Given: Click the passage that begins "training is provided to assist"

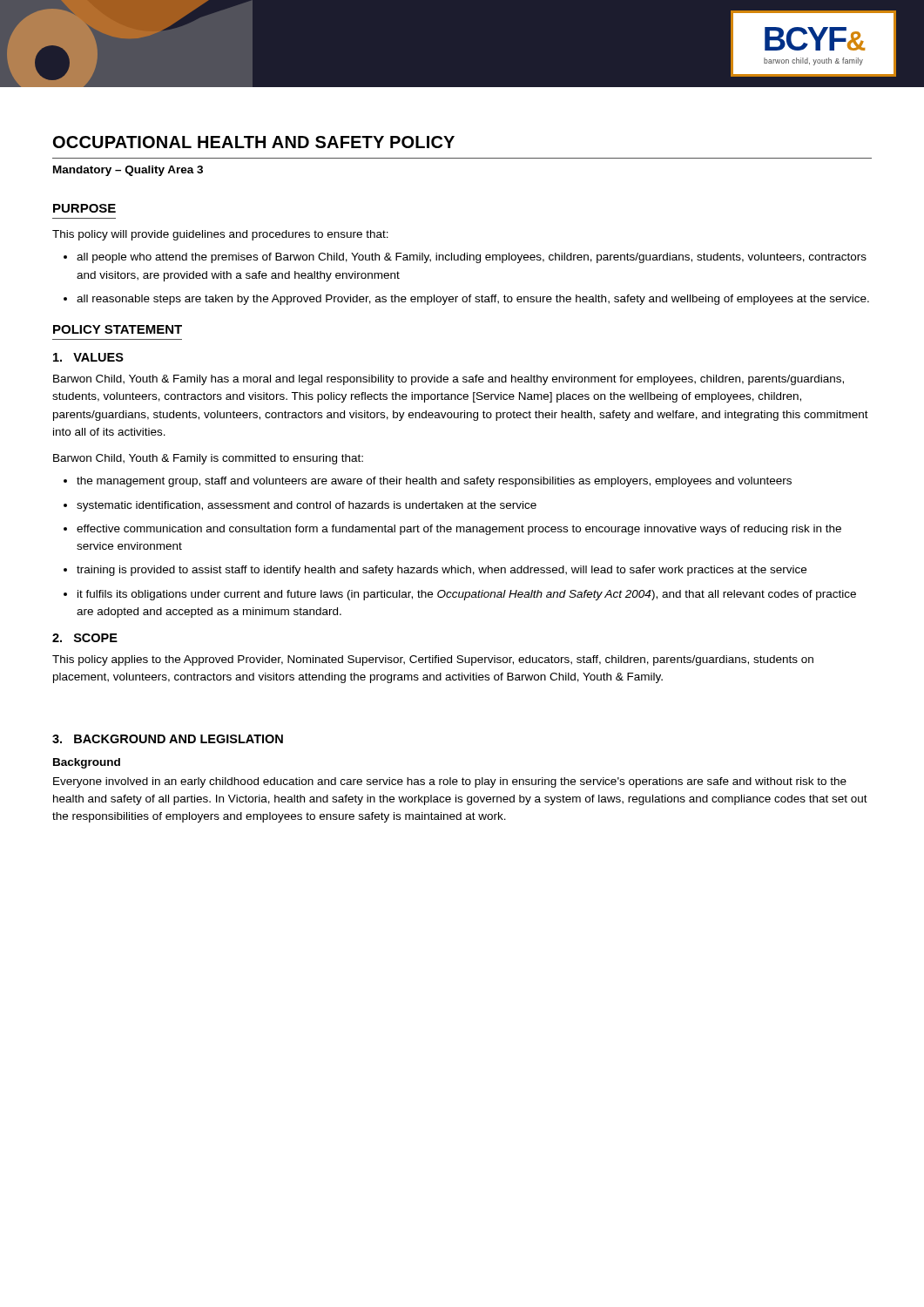Looking at the screenshot, I should click(x=462, y=570).
